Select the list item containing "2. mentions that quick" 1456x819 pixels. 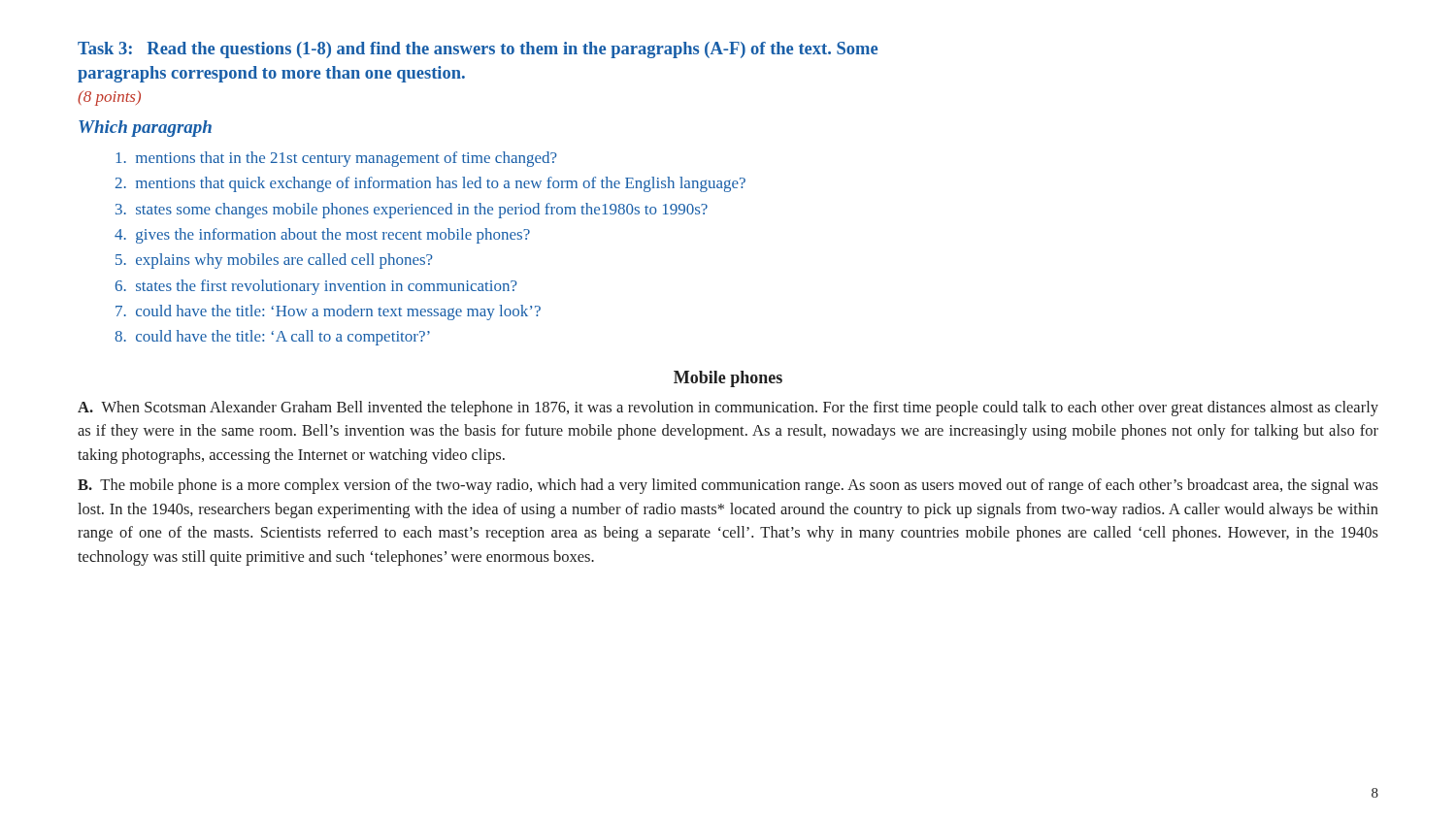430,183
